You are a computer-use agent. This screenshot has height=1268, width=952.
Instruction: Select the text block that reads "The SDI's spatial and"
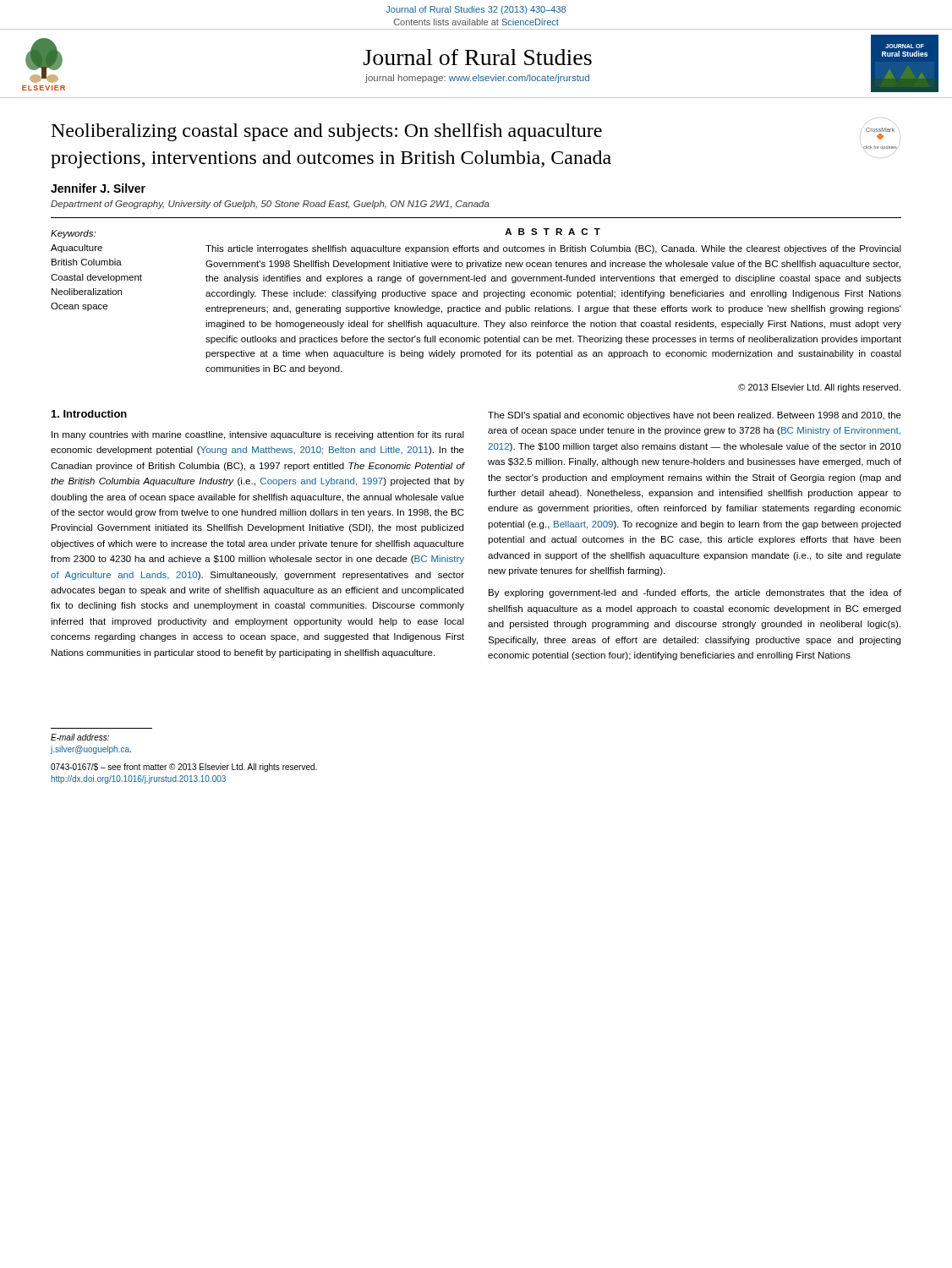695,535
